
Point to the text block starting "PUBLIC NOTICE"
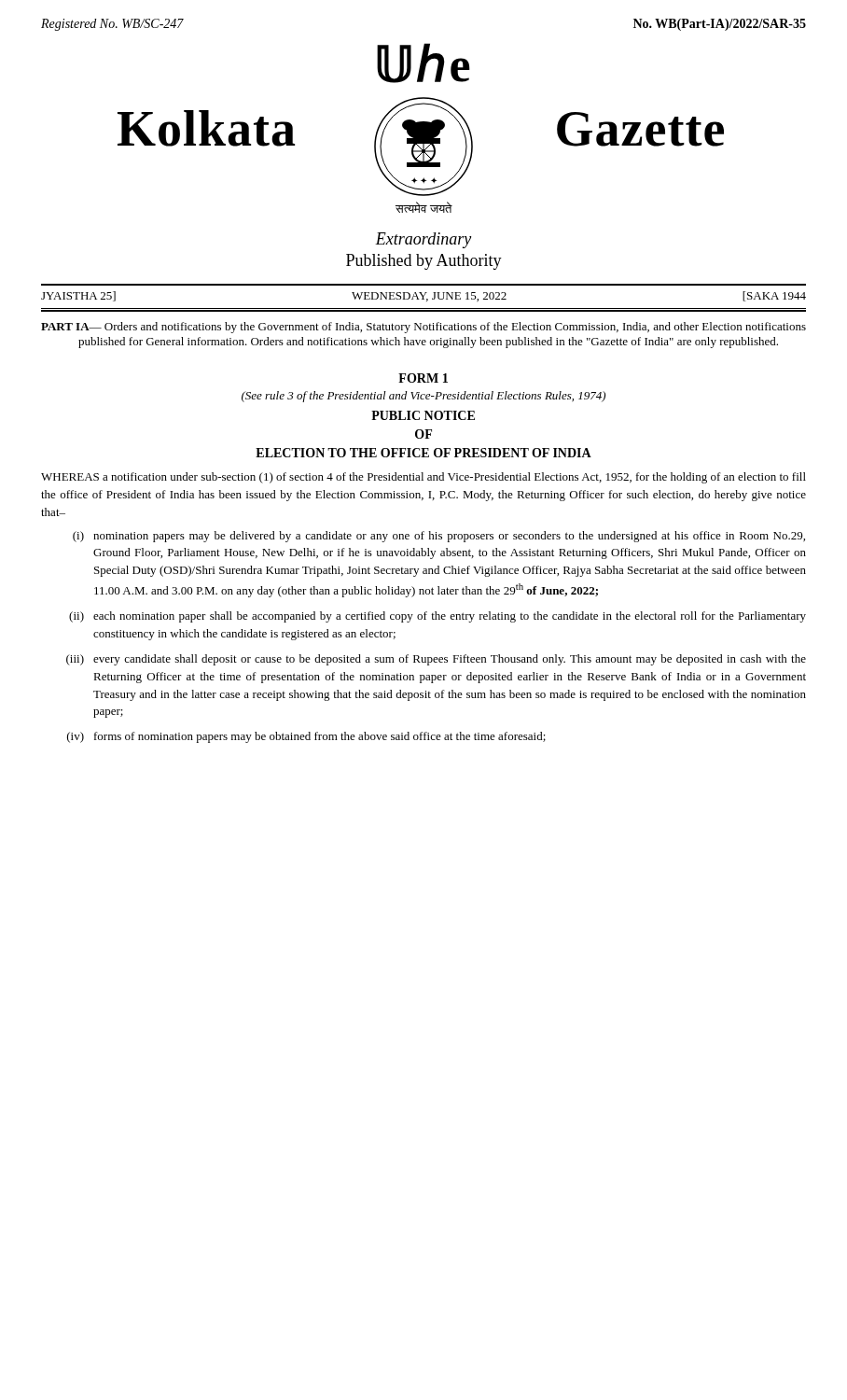click(424, 416)
